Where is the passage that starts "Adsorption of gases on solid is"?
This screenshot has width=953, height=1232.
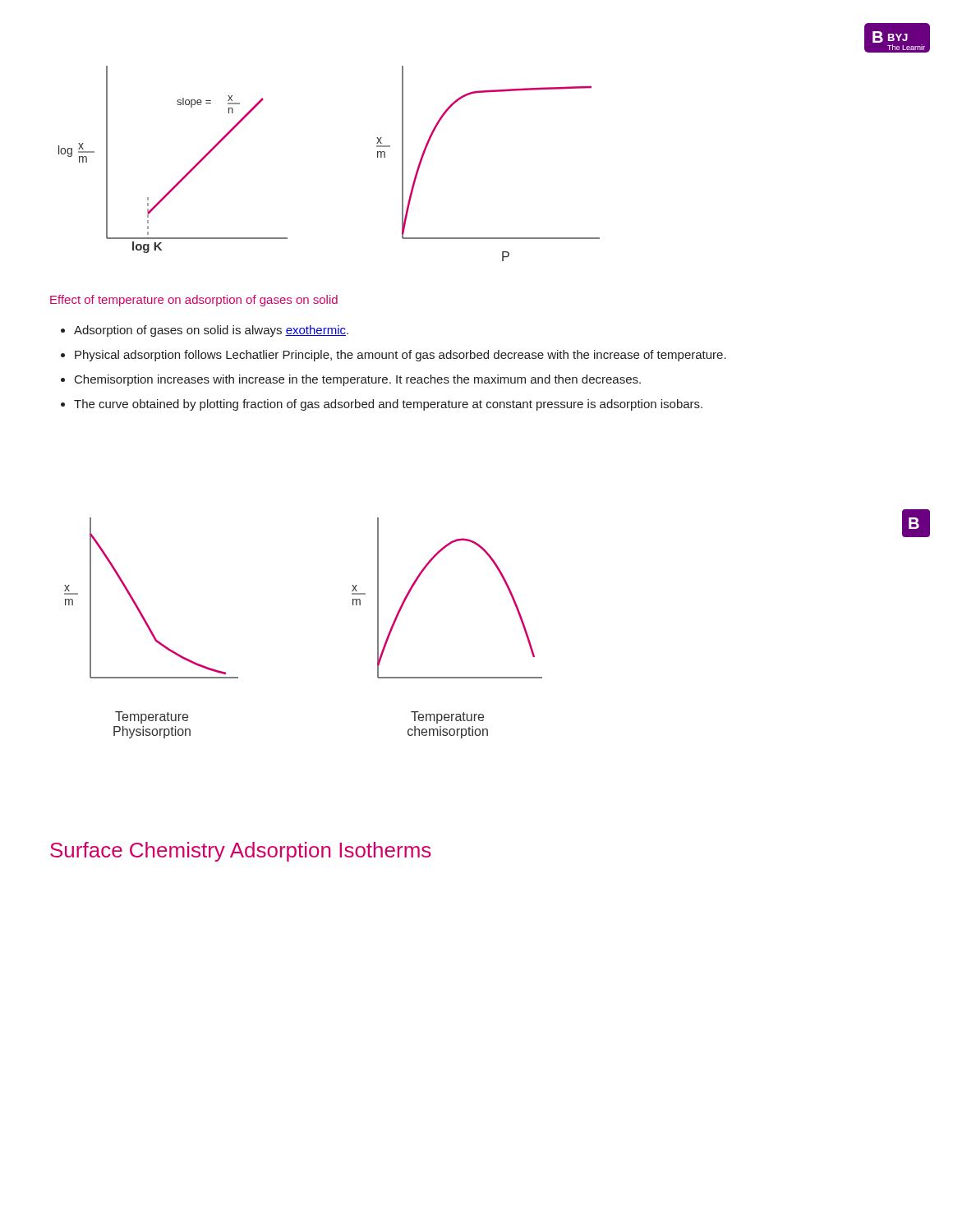[212, 330]
